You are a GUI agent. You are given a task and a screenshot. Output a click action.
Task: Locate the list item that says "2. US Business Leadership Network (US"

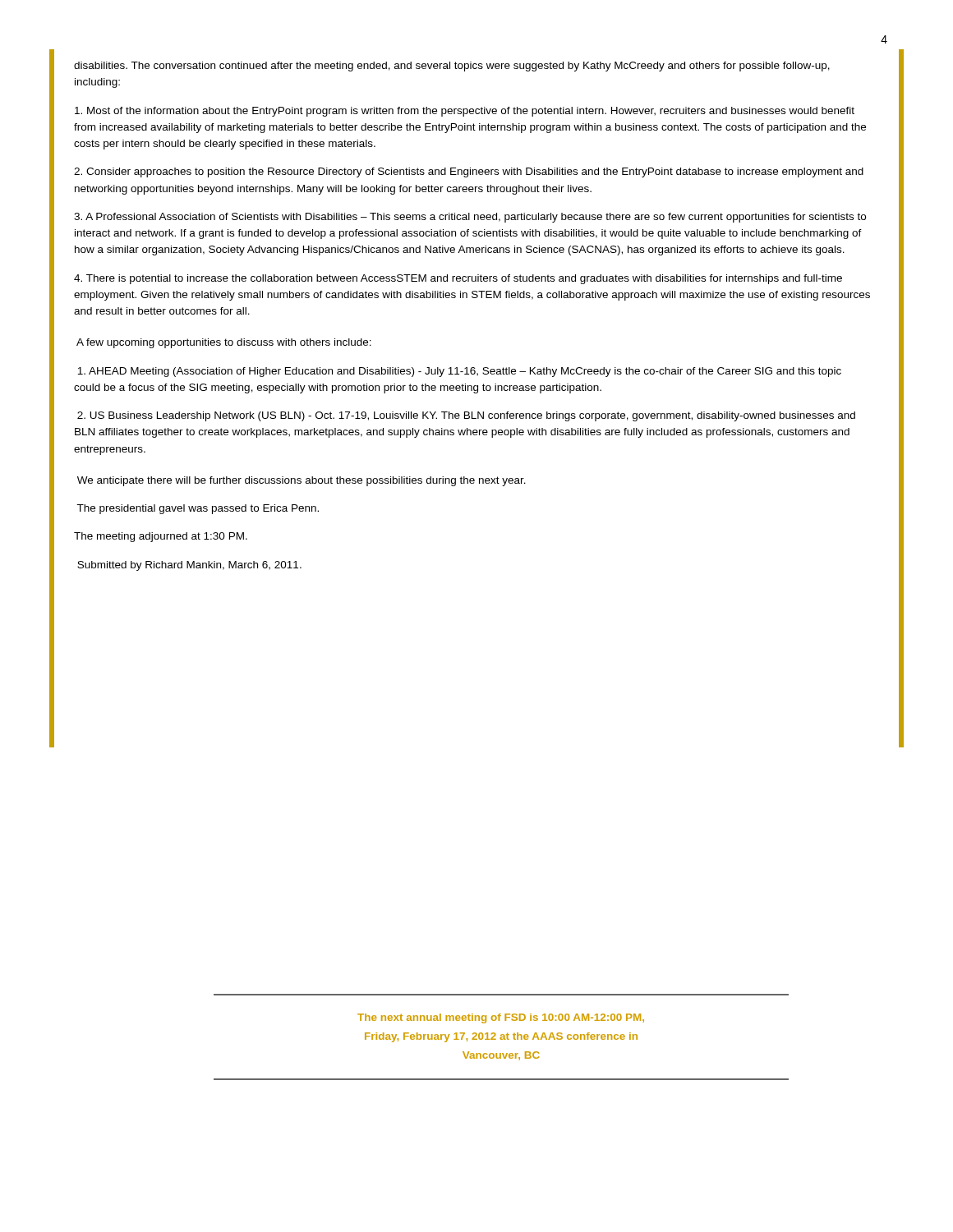465,432
